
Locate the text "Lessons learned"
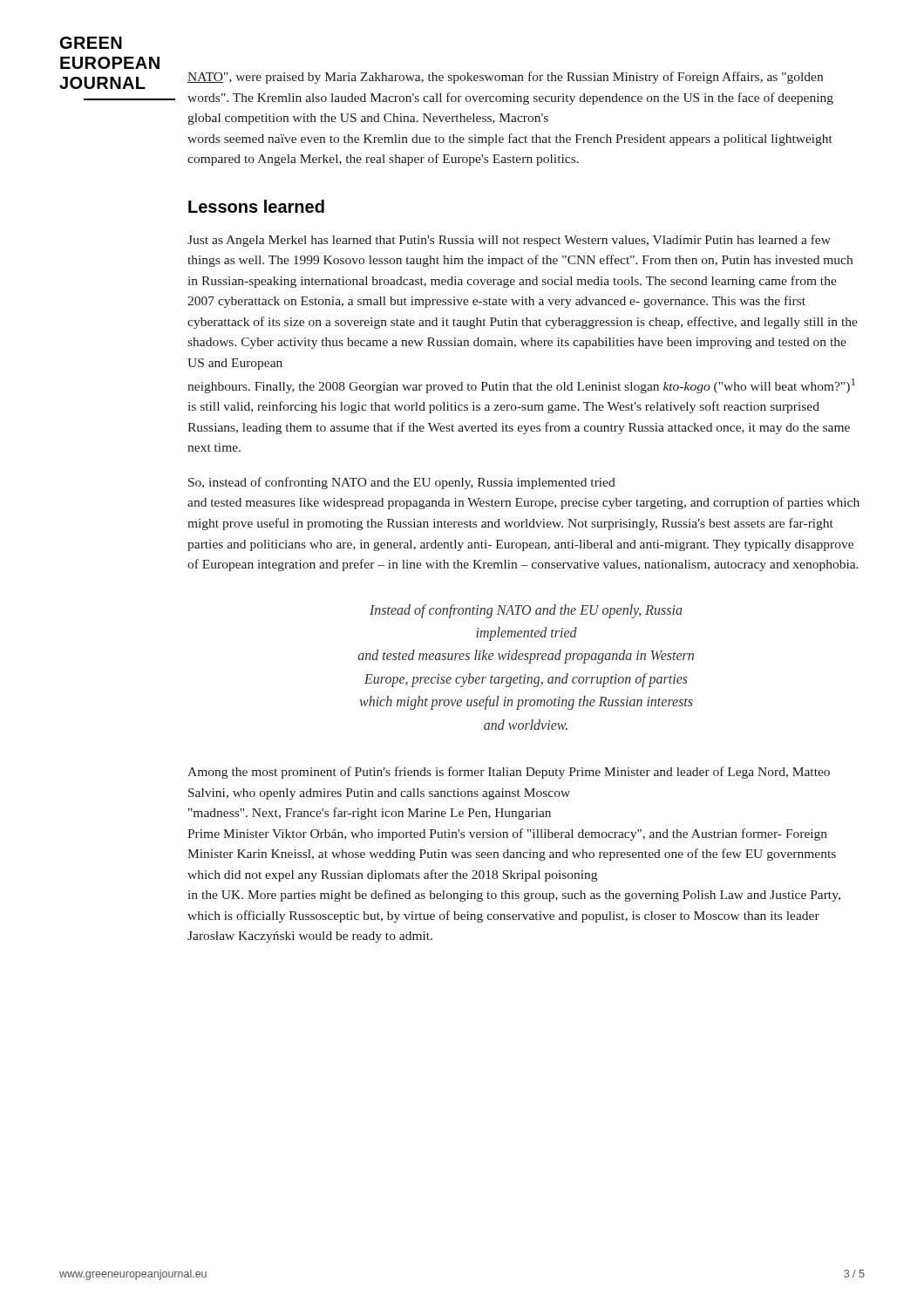coord(256,206)
